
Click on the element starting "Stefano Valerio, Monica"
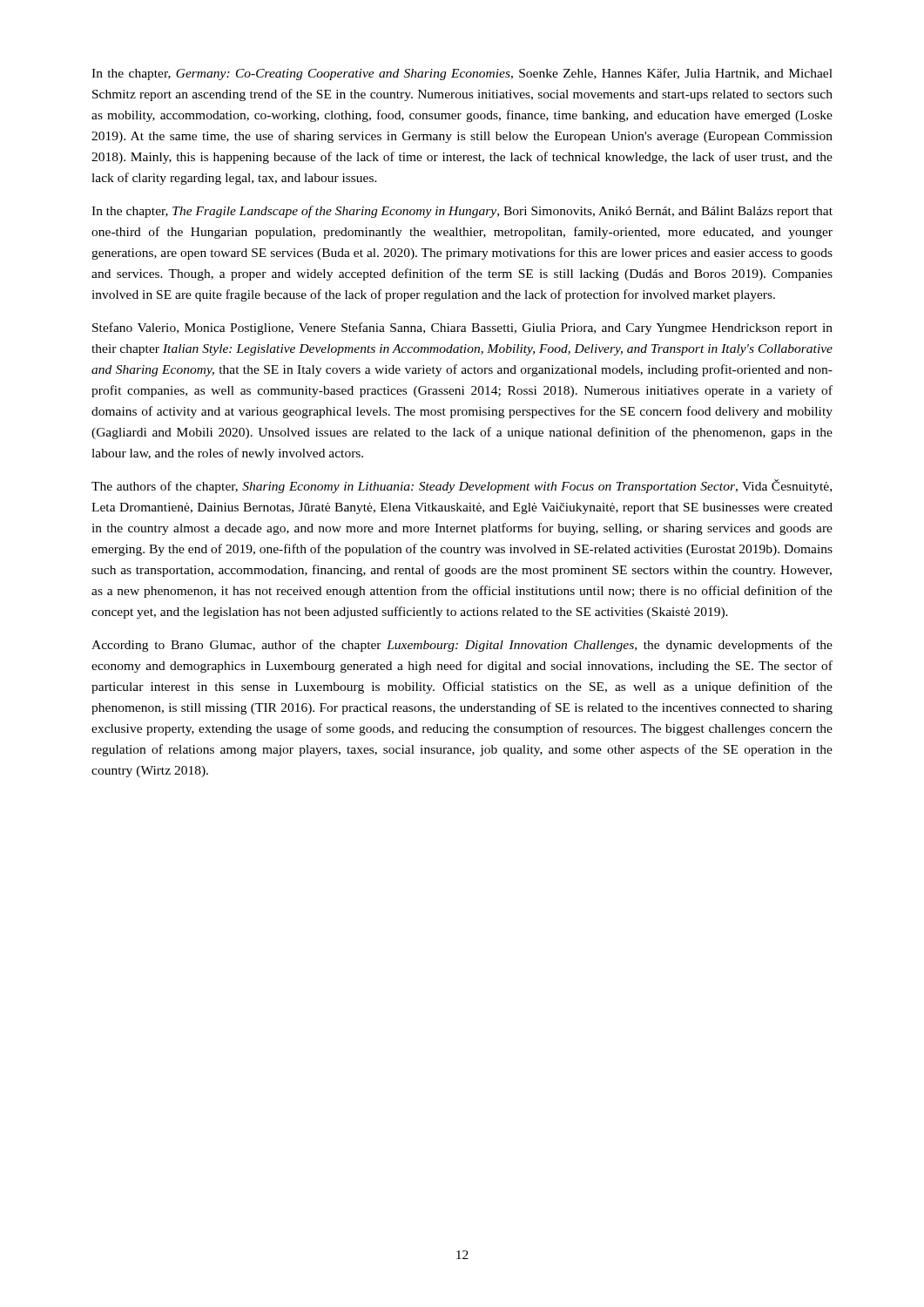click(x=462, y=390)
